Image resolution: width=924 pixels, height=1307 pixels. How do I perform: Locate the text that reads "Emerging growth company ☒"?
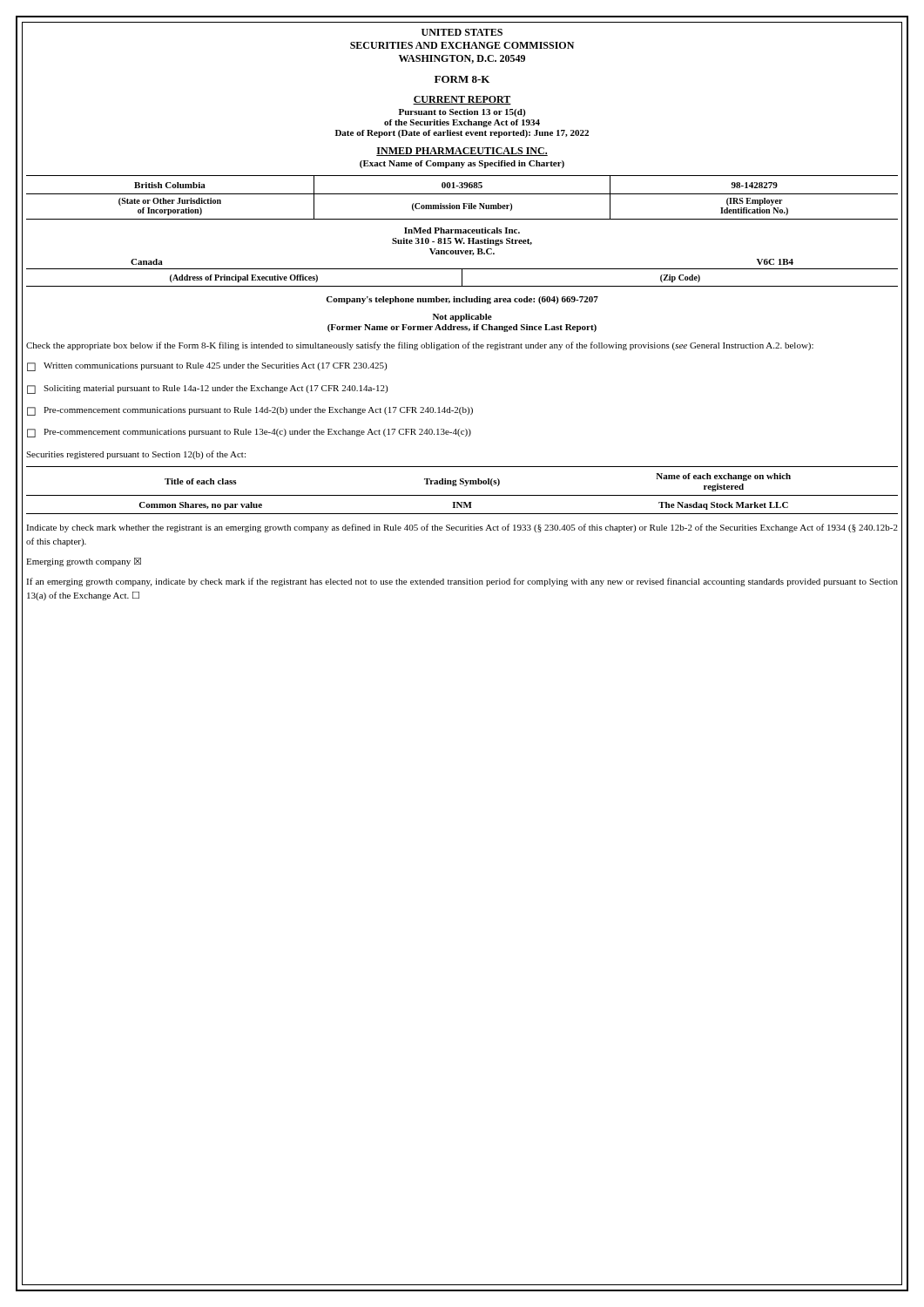click(84, 561)
